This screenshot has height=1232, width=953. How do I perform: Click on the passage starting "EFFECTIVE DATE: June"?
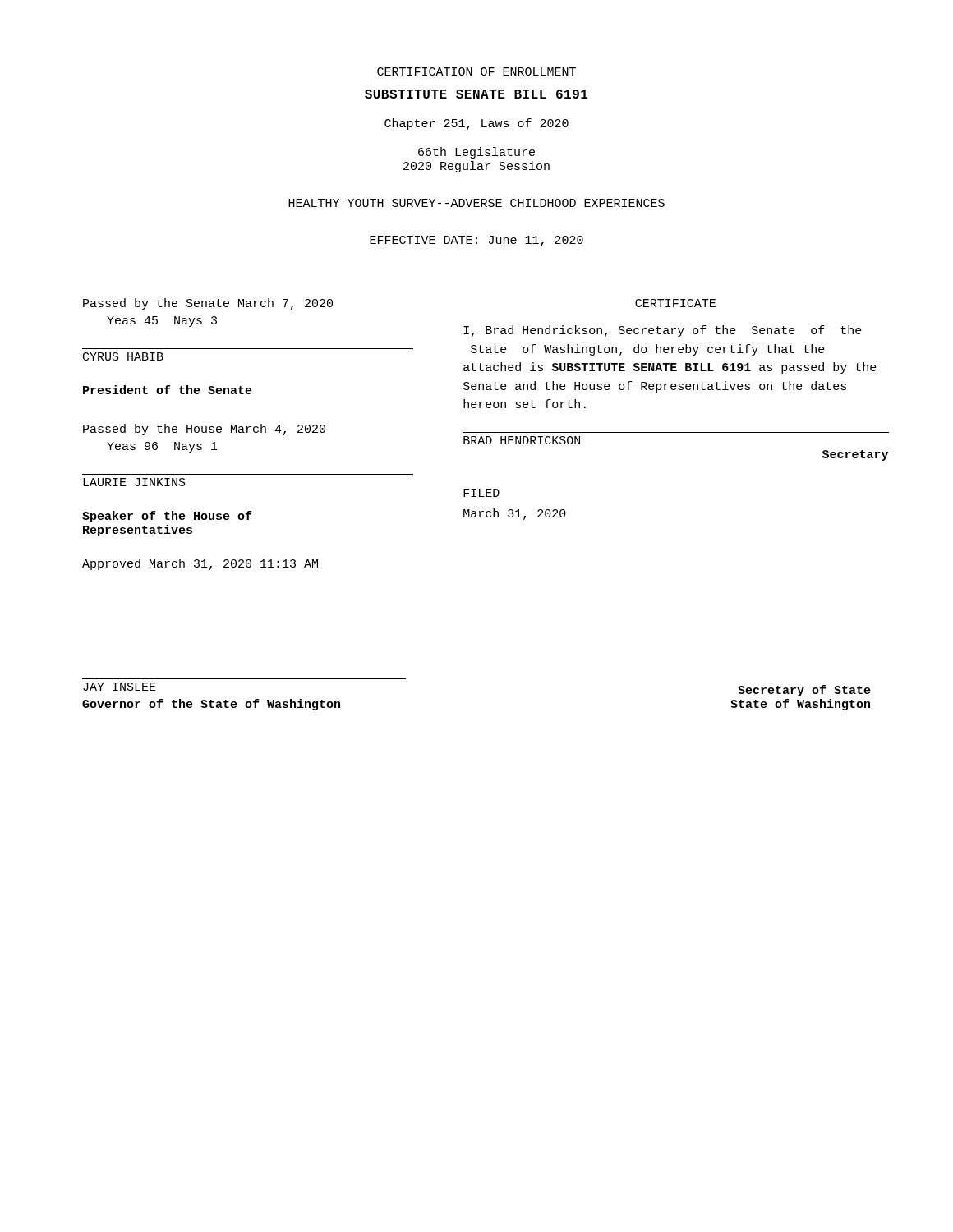(x=476, y=241)
